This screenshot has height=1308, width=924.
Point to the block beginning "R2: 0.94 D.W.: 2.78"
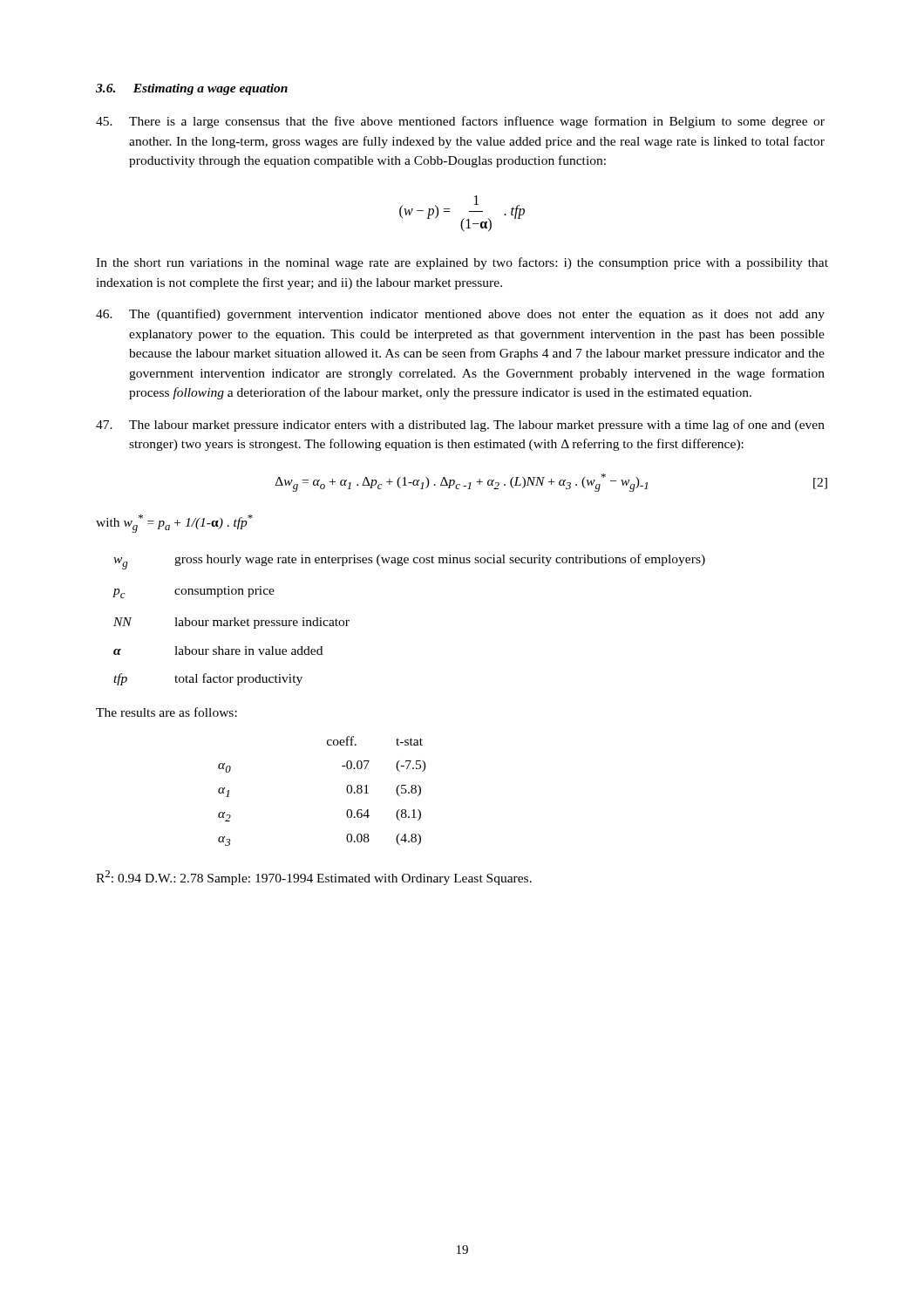coord(314,876)
